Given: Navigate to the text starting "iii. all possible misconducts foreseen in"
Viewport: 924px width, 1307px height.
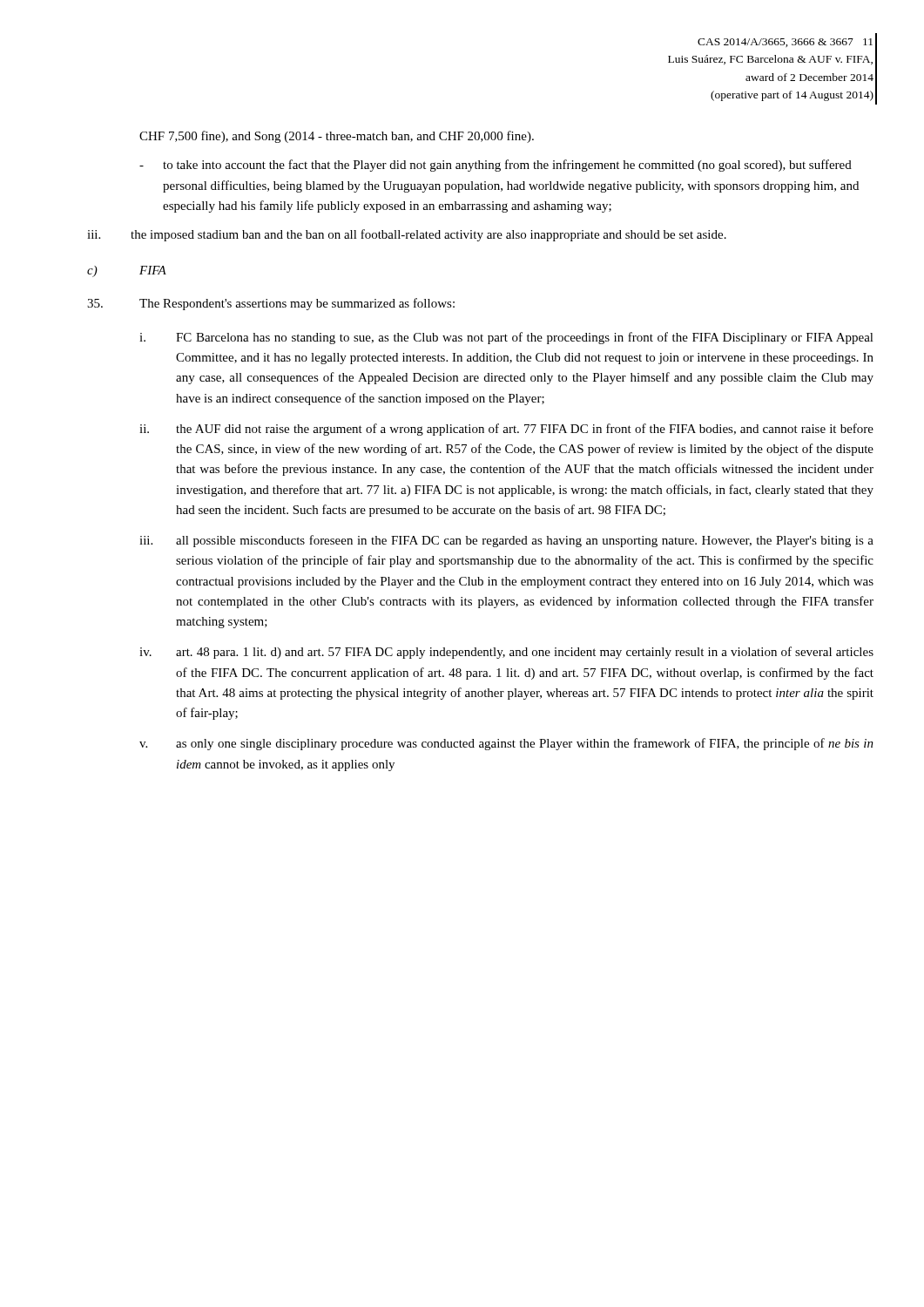Looking at the screenshot, I should click(506, 581).
